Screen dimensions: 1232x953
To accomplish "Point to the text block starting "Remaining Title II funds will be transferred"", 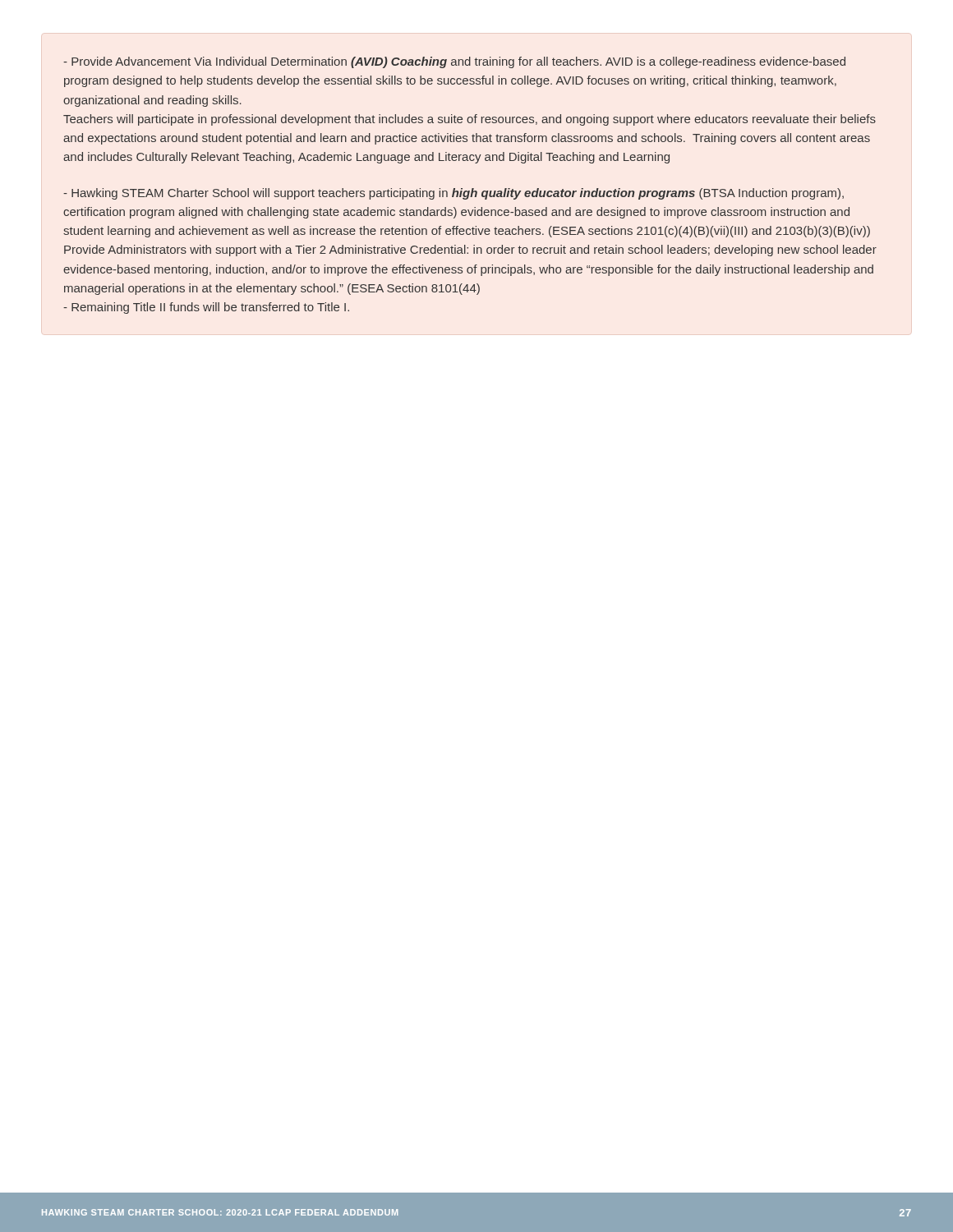I will pyautogui.click(x=206, y=308).
